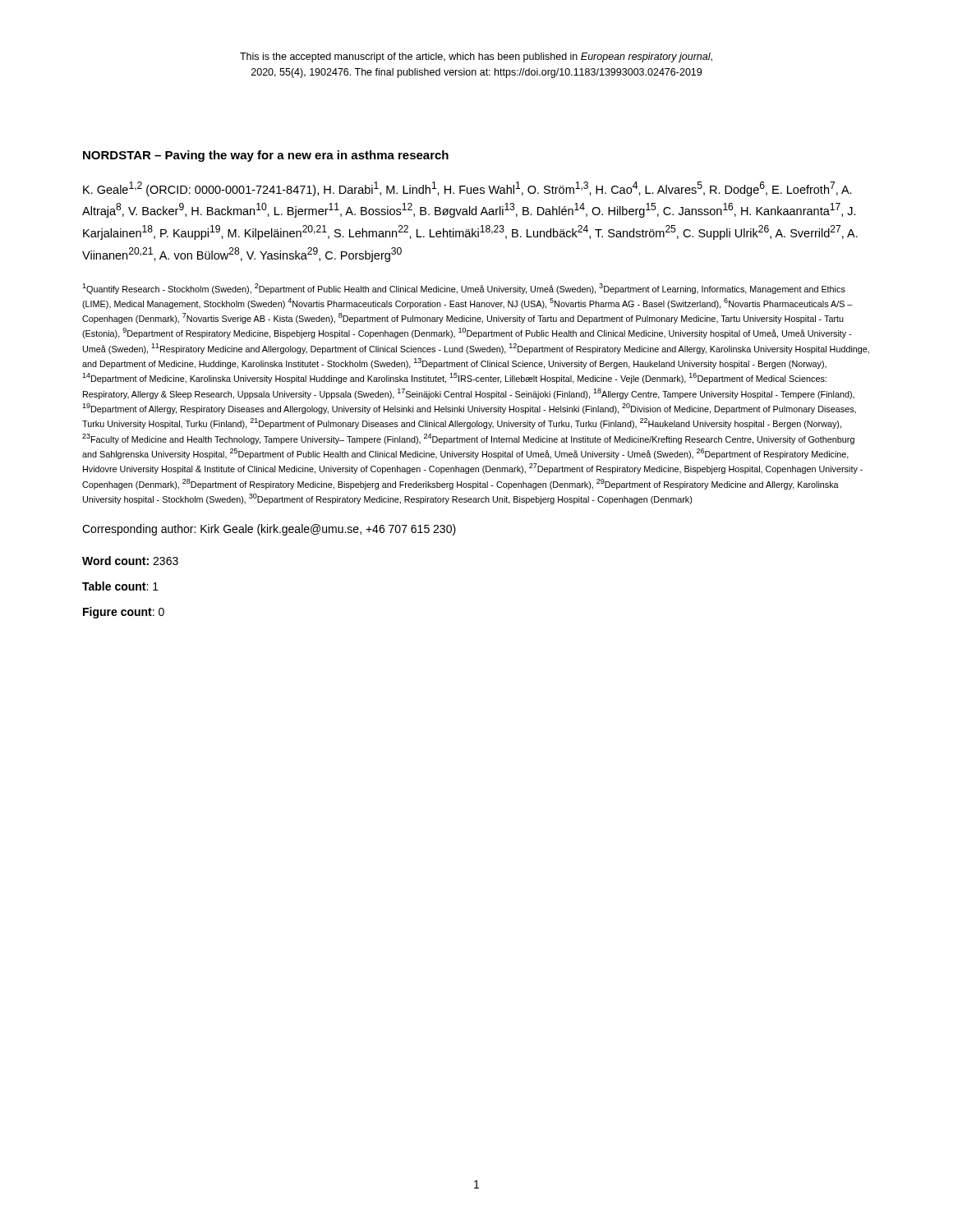953x1232 pixels.
Task: Point to the text block starting "K. Geale1,2 (ORCID: 0000-0001-7241-8471), H."
Action: 470,221
